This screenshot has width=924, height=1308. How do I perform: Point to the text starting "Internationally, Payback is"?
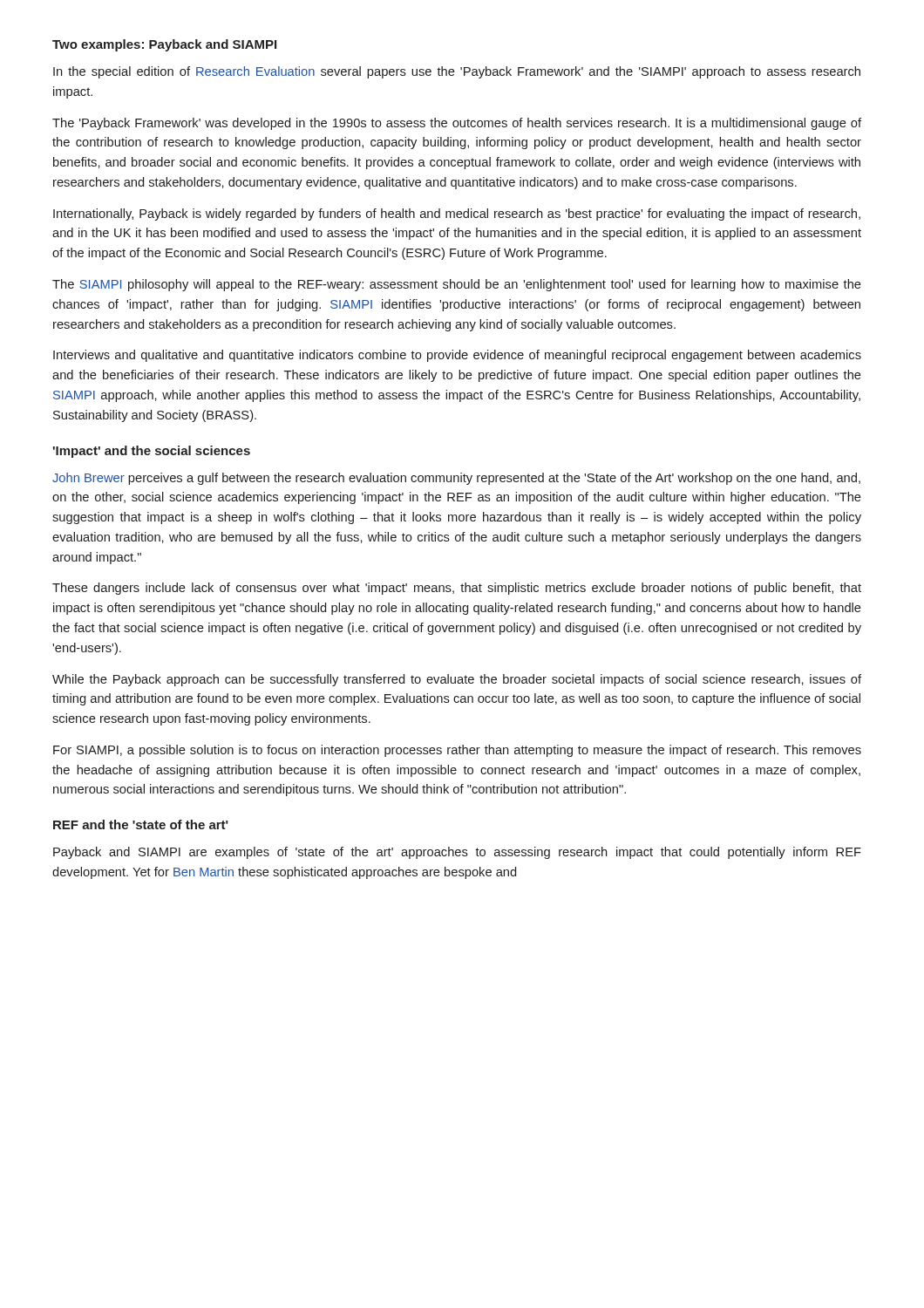[457, 233]
